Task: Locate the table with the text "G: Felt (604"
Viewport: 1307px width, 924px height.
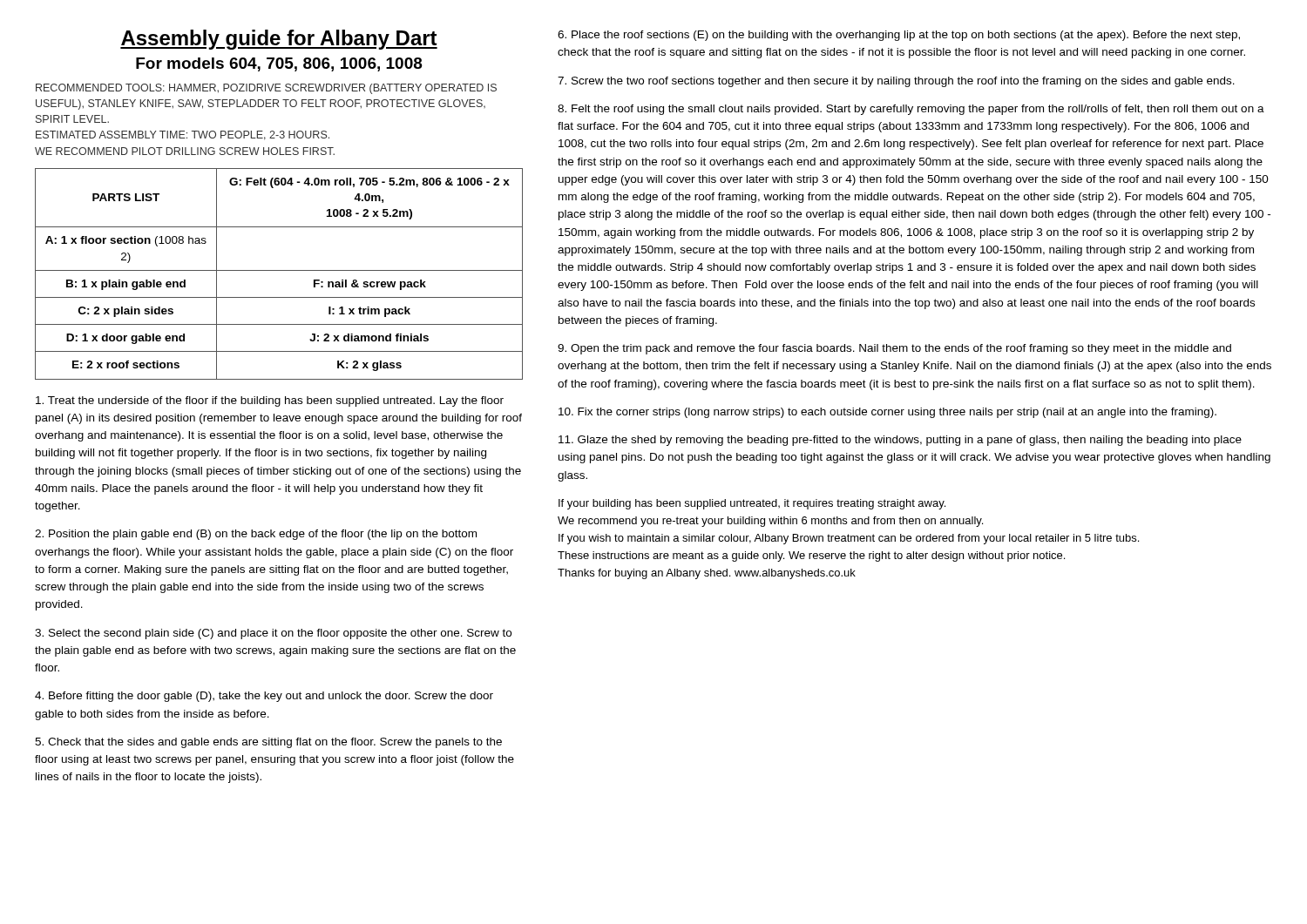Action: click(279, 274)
